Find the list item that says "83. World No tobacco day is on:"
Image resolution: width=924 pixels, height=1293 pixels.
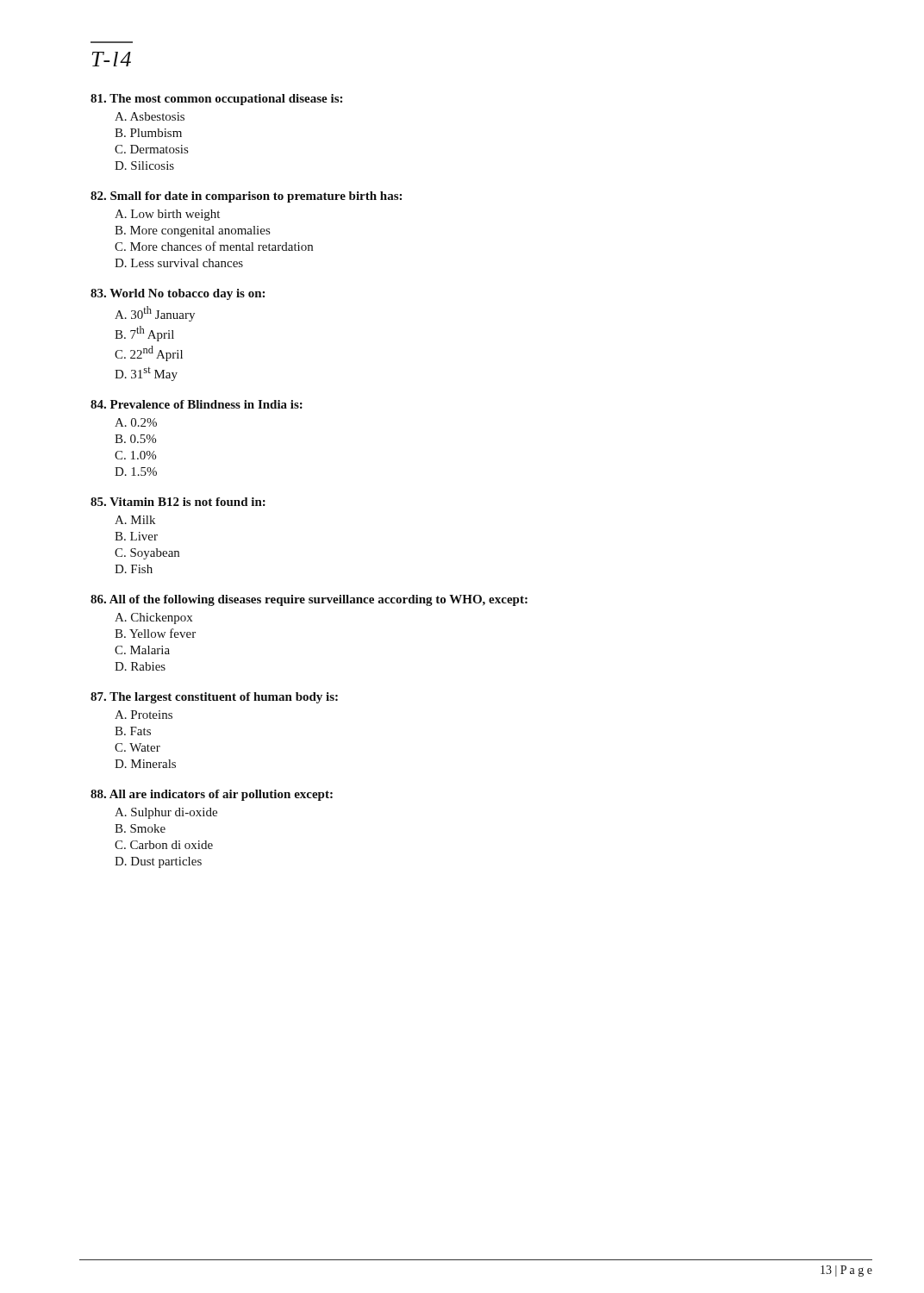[178, 294]
